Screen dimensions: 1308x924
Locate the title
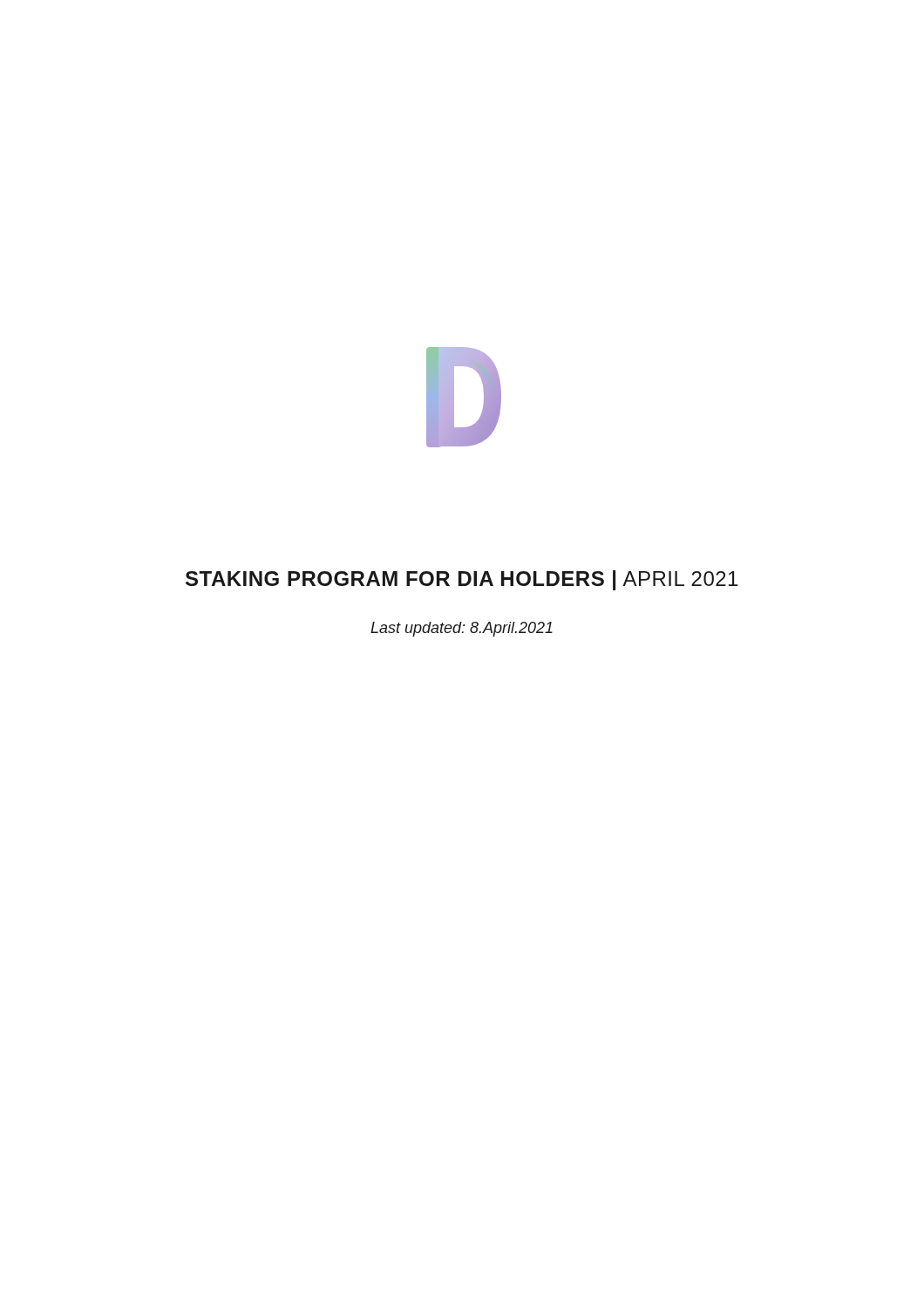coord(462,579)
